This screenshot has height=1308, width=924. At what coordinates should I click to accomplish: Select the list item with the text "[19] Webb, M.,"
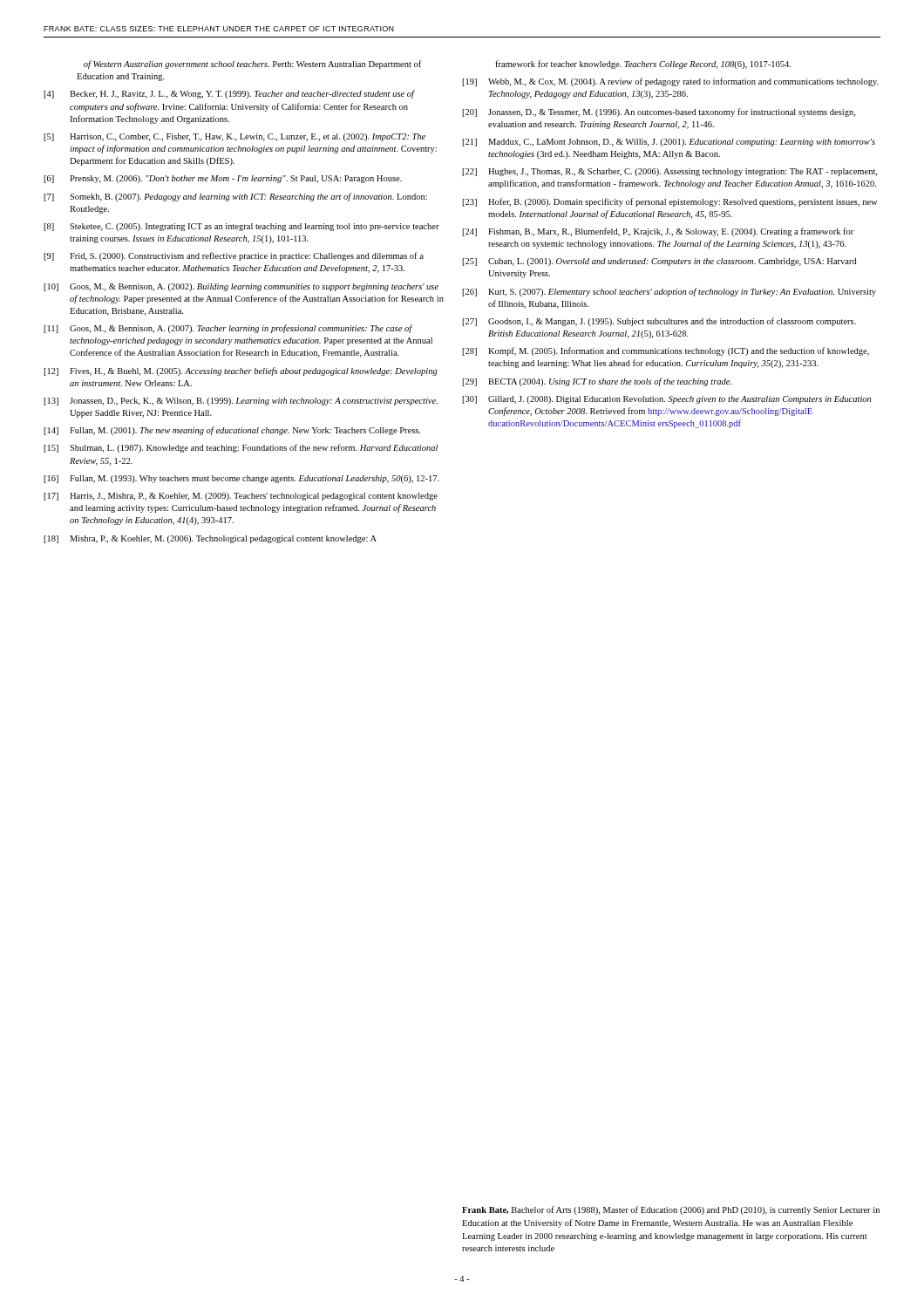click(x=671, y=88)
